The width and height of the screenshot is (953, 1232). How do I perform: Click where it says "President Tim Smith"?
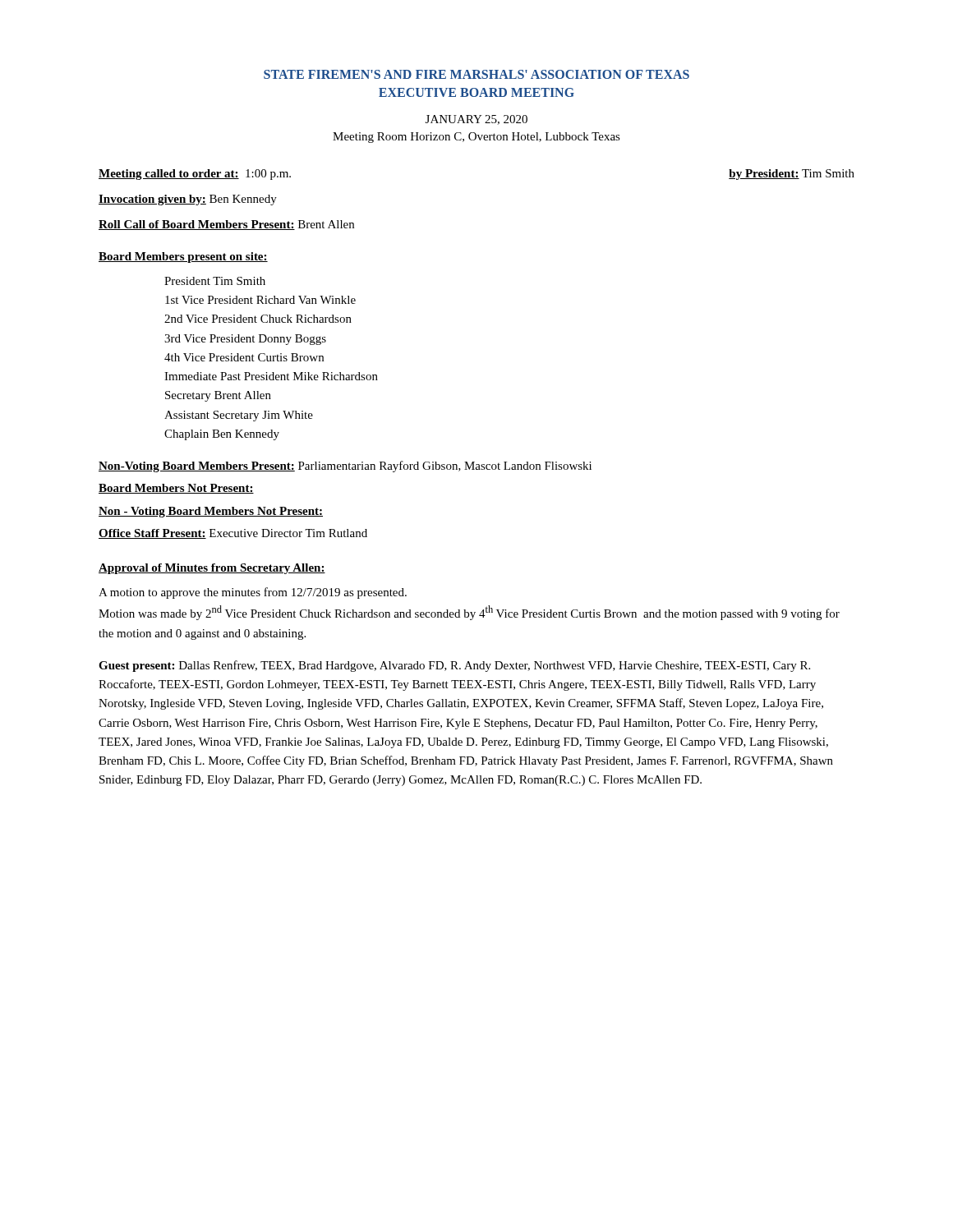tap(215, 281)
